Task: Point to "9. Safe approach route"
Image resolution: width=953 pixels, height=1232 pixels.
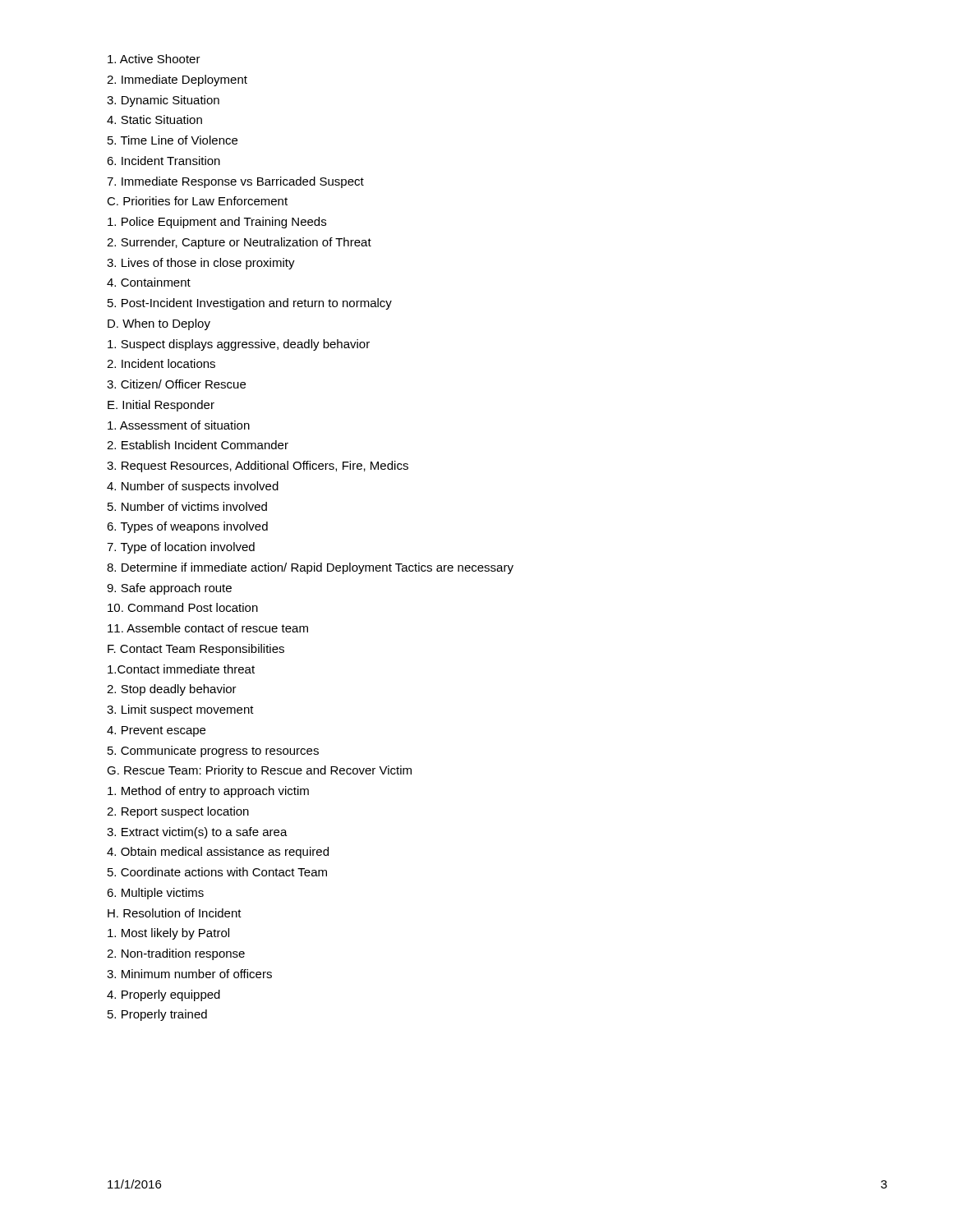Action: pyautogui.click(x=169, y=587)
